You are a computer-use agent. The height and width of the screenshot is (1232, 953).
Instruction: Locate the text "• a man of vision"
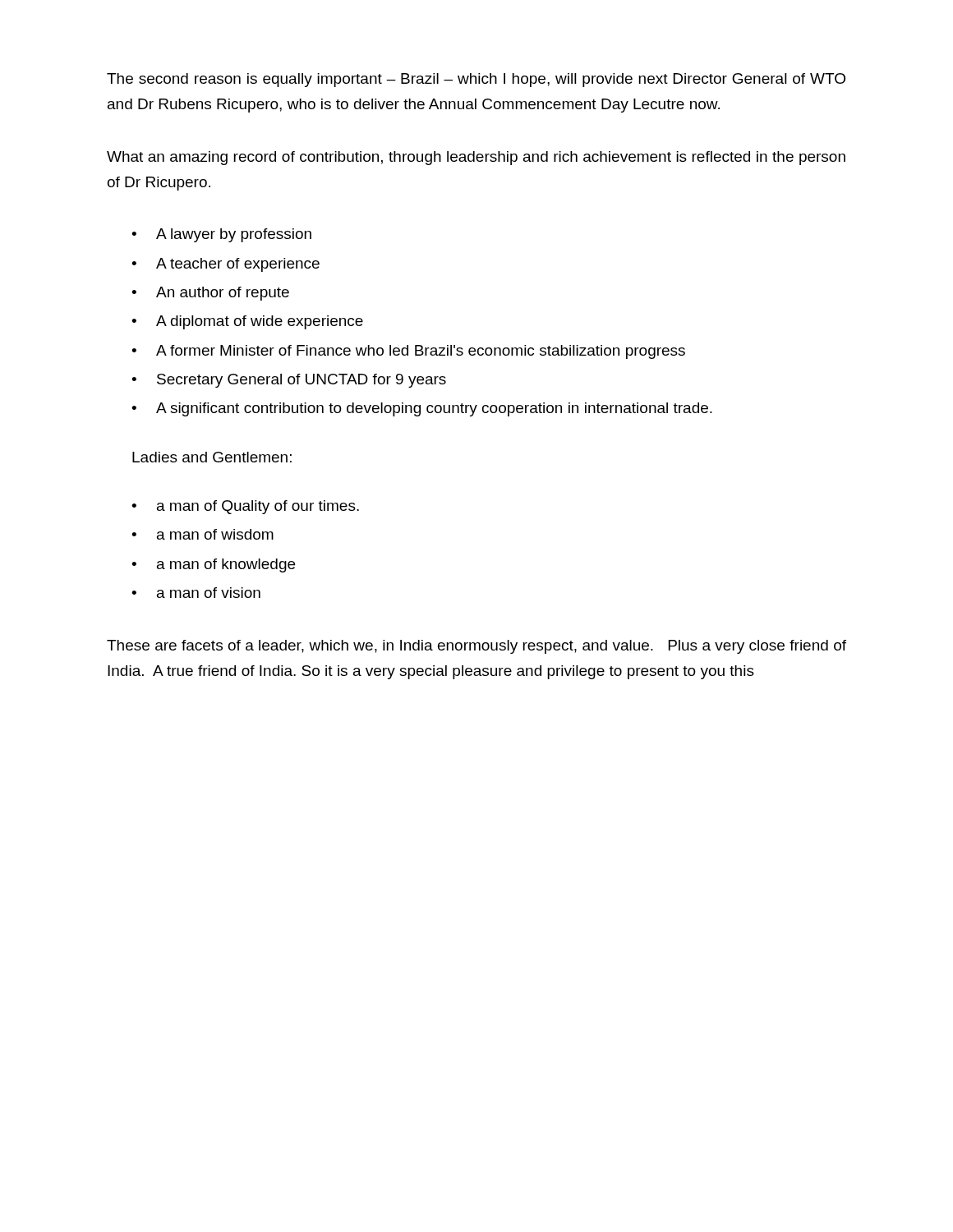[x=196, y=593]
